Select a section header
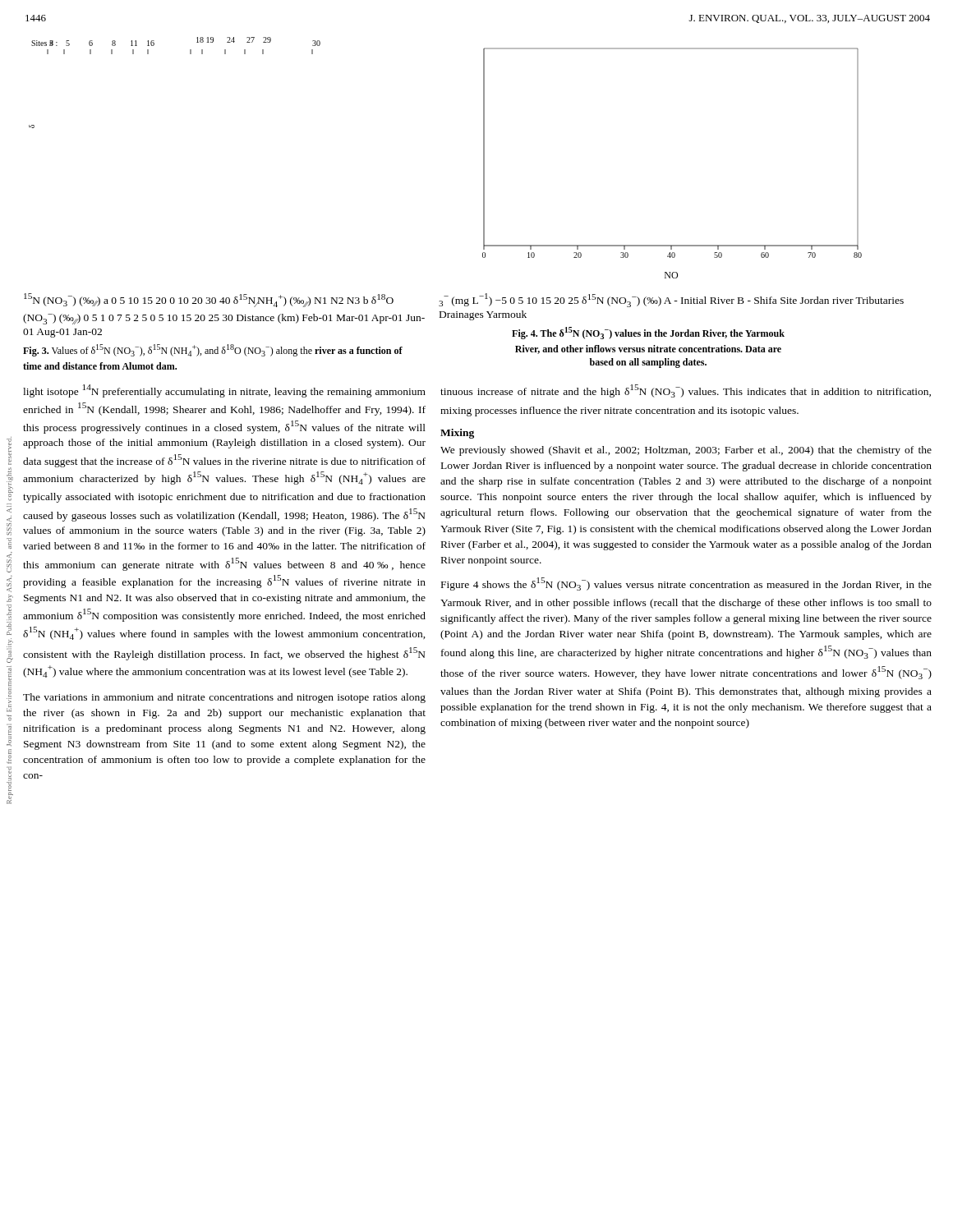Screen dimensions: 1232x953 tap(457, 432)
